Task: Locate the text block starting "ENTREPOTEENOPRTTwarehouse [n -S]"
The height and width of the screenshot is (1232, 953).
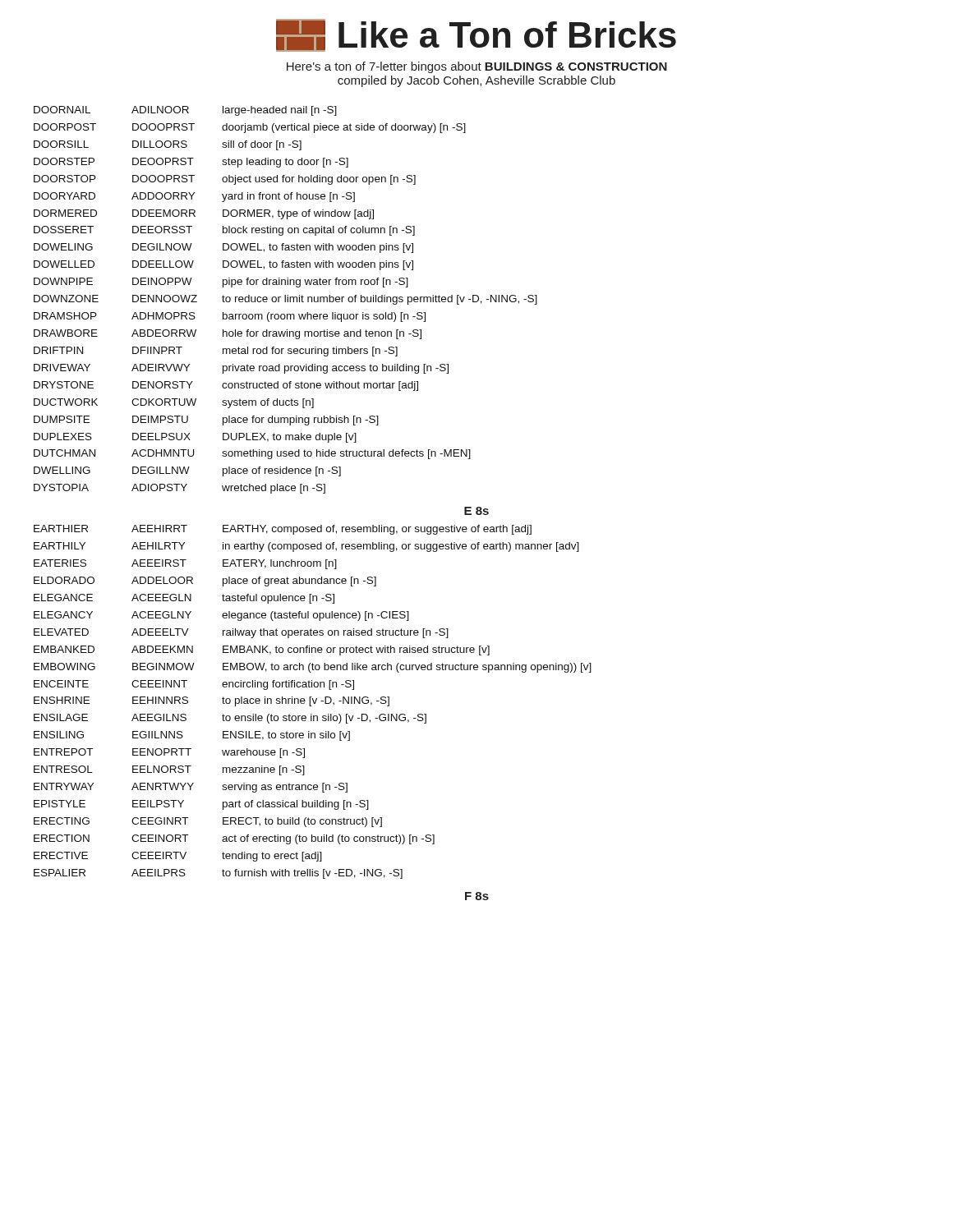Action: pyautogui.click(x=169, y=753)
